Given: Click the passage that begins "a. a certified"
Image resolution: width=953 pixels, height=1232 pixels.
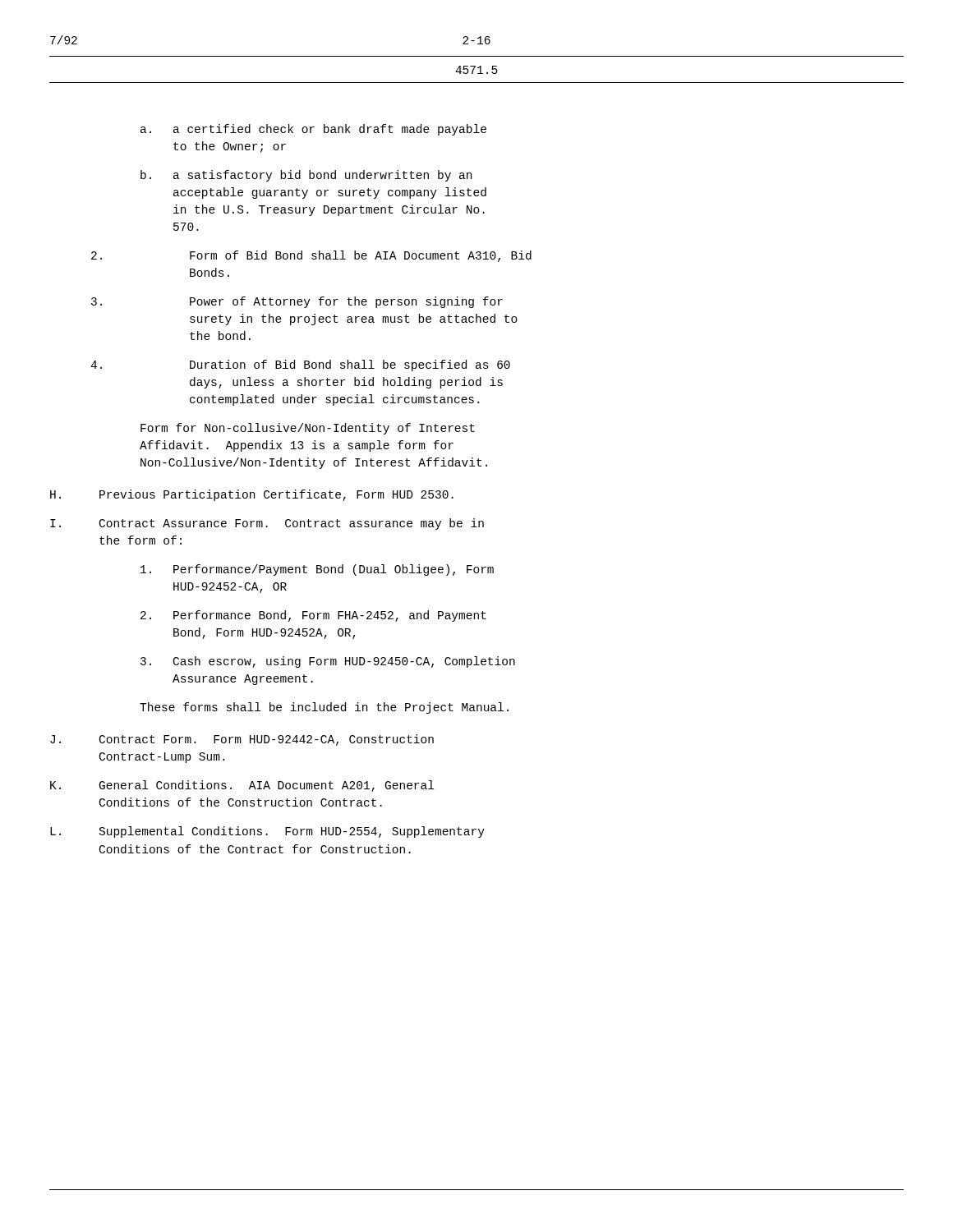Looking at the screenshot, I should [313, 139].
